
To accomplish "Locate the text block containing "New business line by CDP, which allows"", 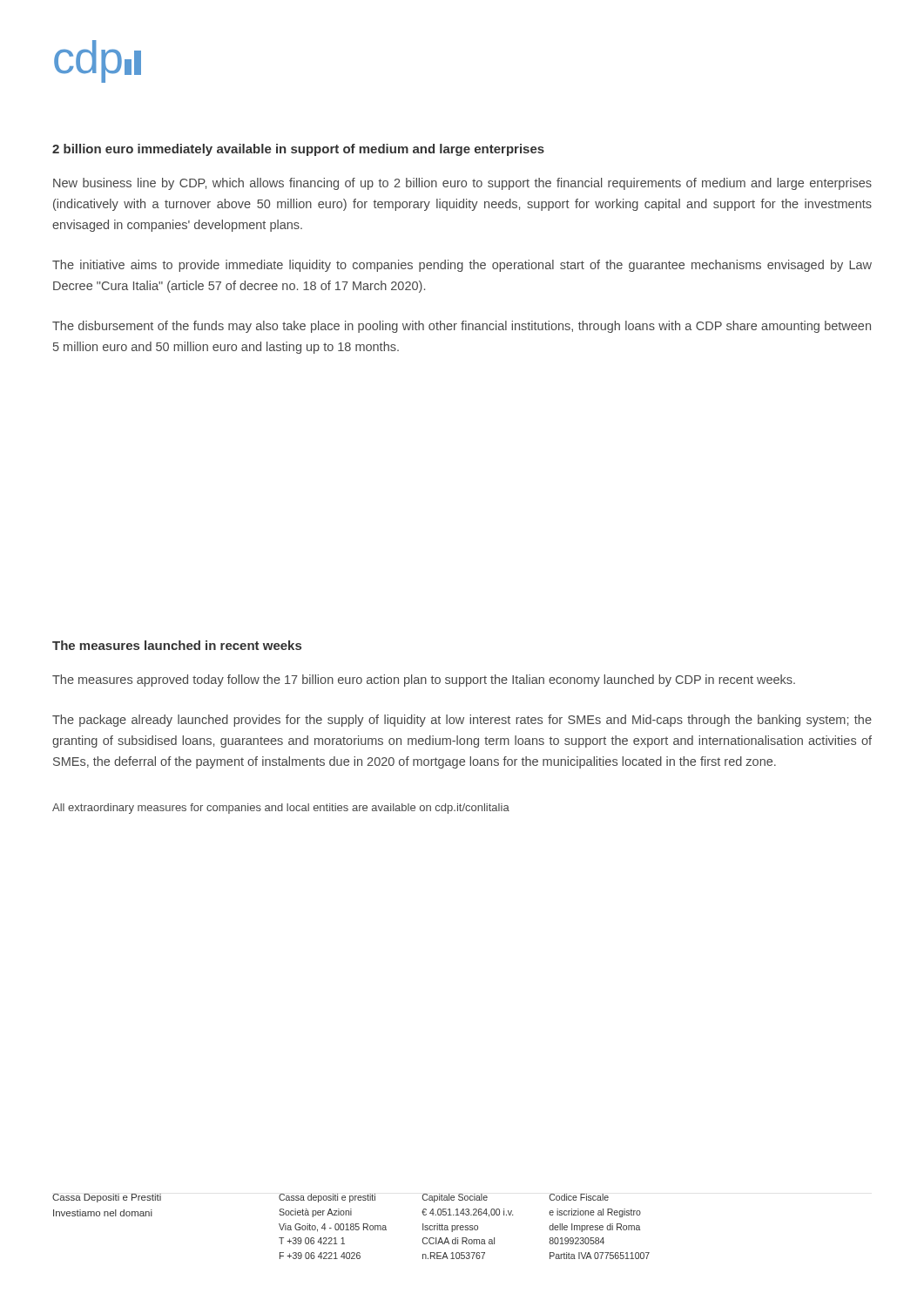I will (x=462, y=204).
